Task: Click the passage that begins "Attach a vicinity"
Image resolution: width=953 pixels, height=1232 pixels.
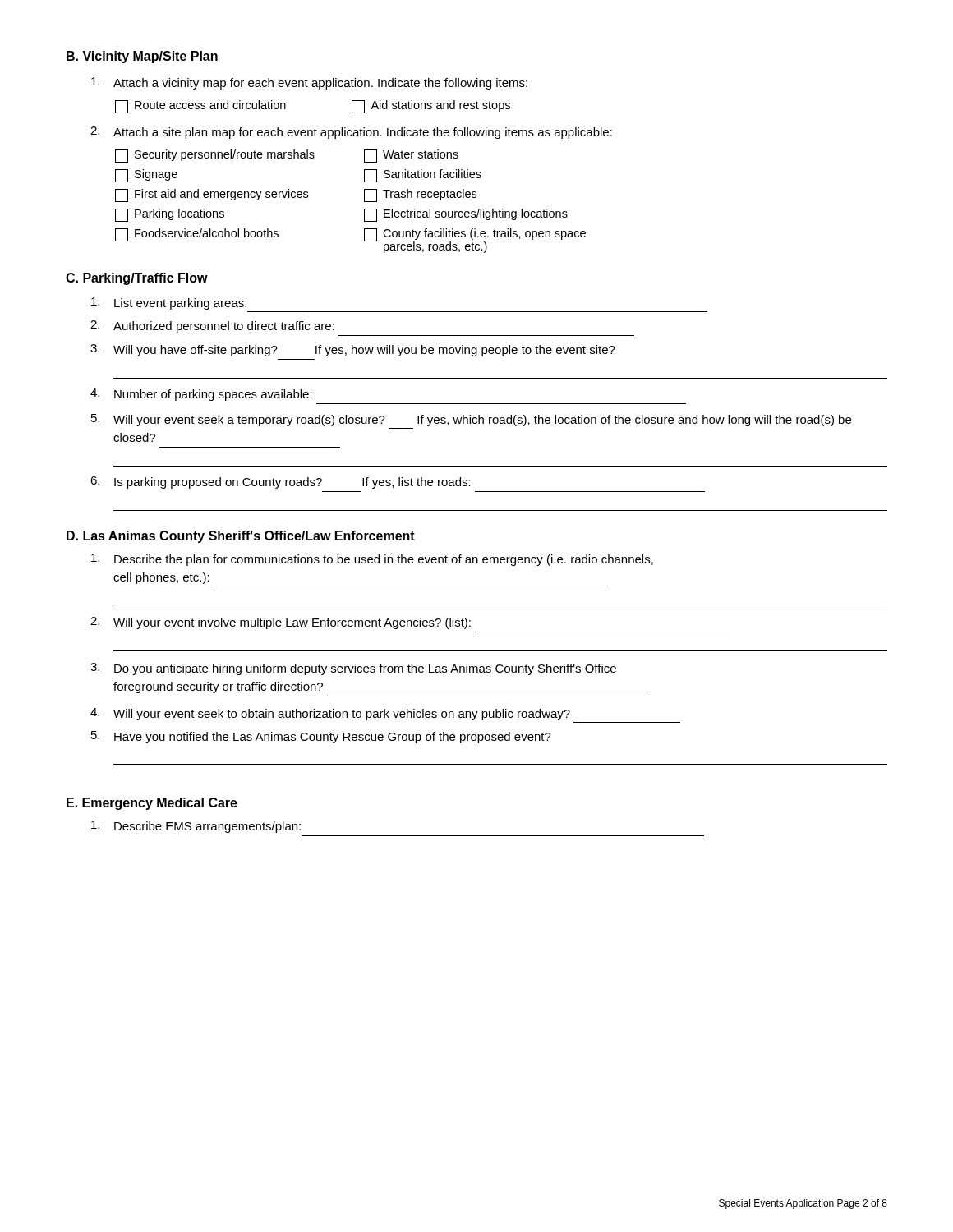Action: (x=489, y=94)
